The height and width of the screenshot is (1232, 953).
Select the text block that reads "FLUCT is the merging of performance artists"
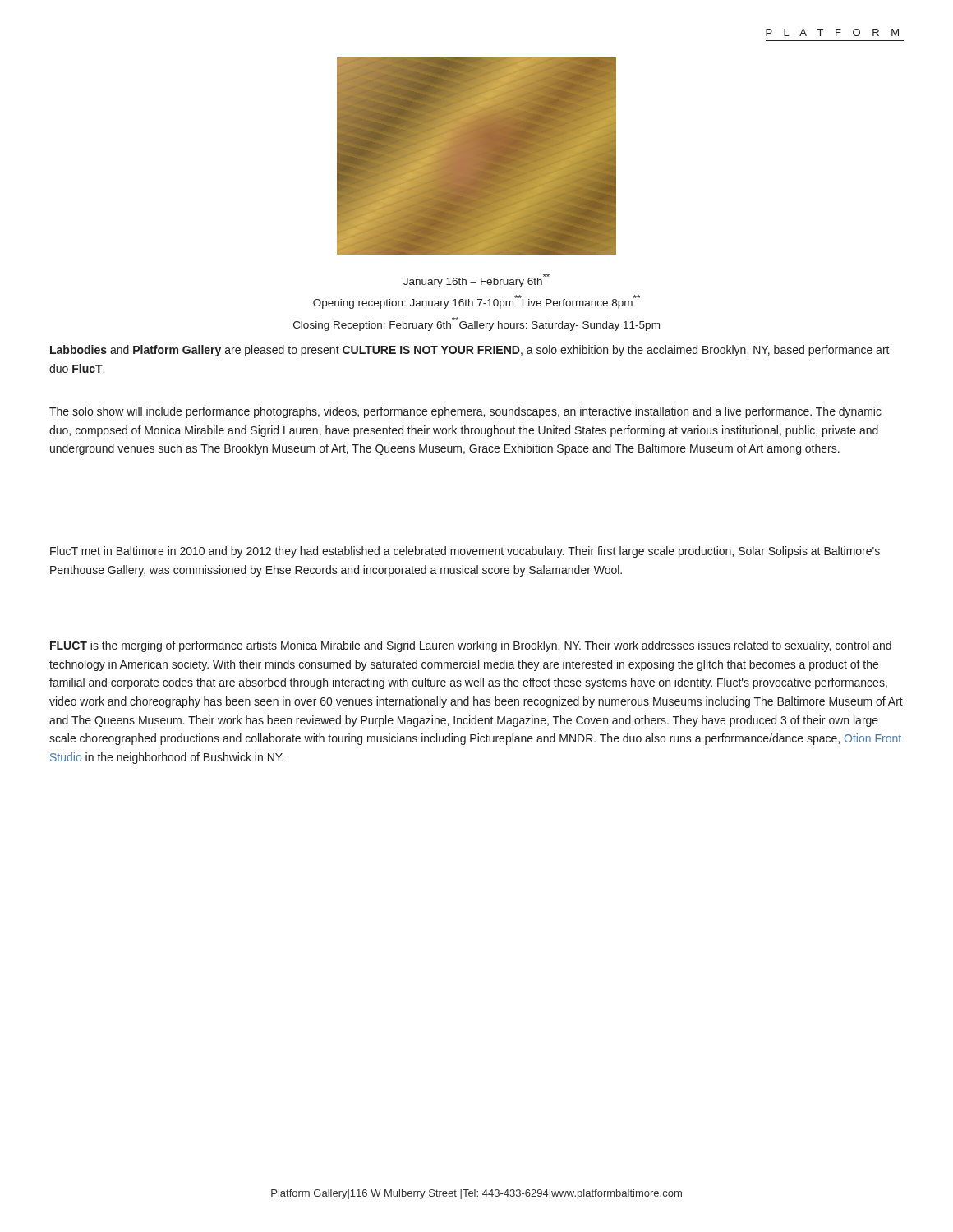coord(476,701)
